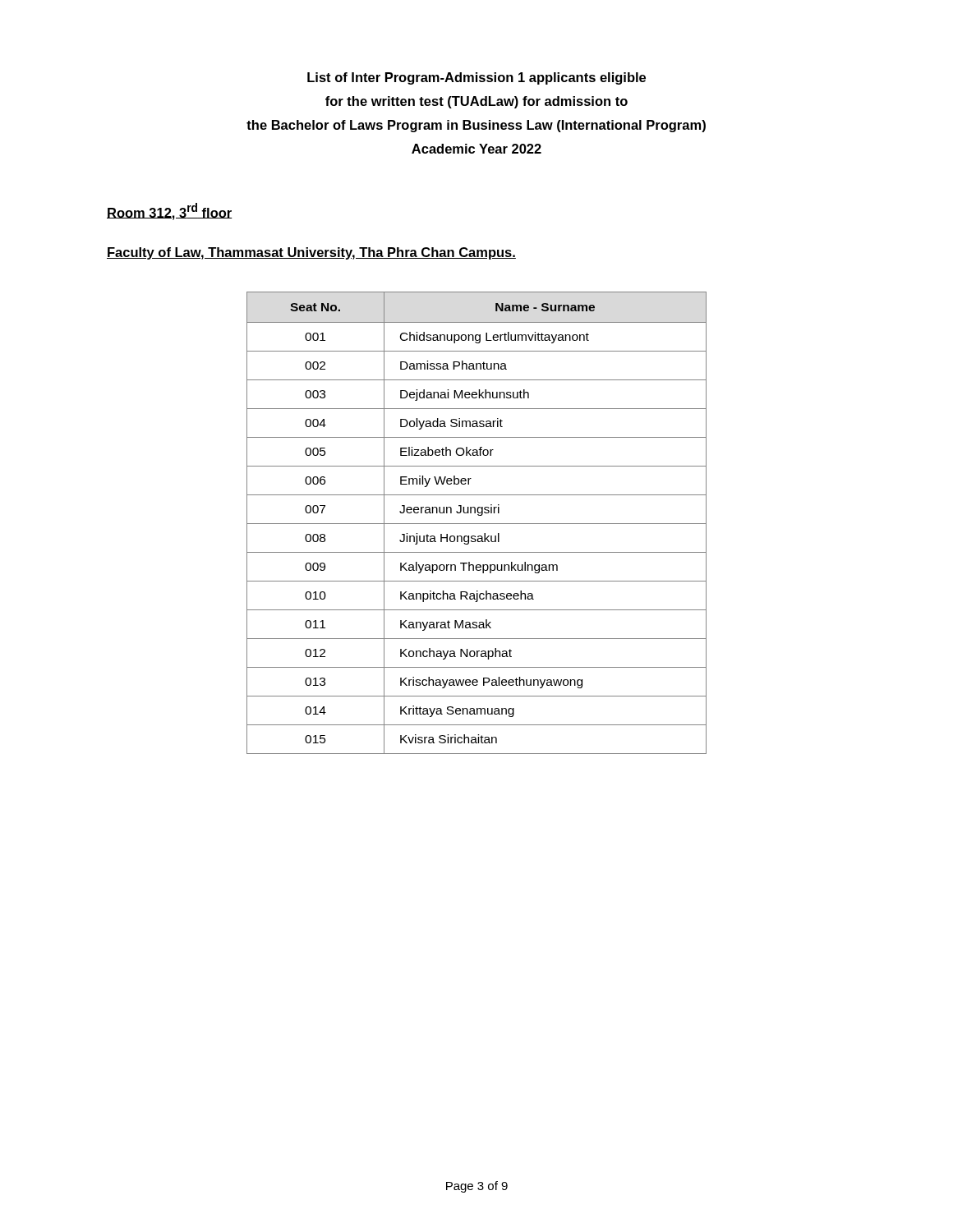Locate the element starting "Room 312, 3rd floor"

click(169, 211)
